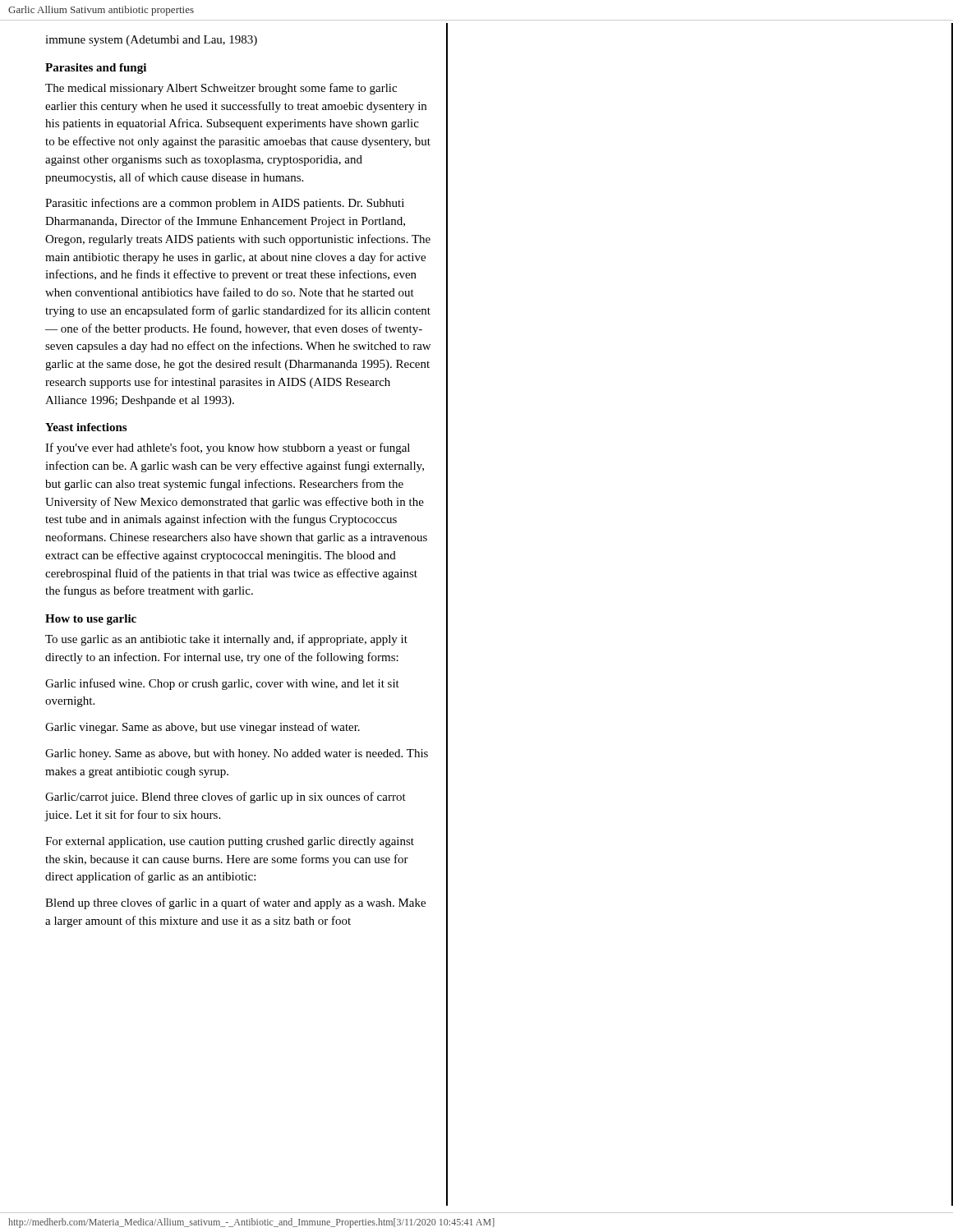Locate the text block starting "Garlic/carrot juice. Blend three cloves of"
The height and width of the screenshot is (1232, 953).
point(225,806)
